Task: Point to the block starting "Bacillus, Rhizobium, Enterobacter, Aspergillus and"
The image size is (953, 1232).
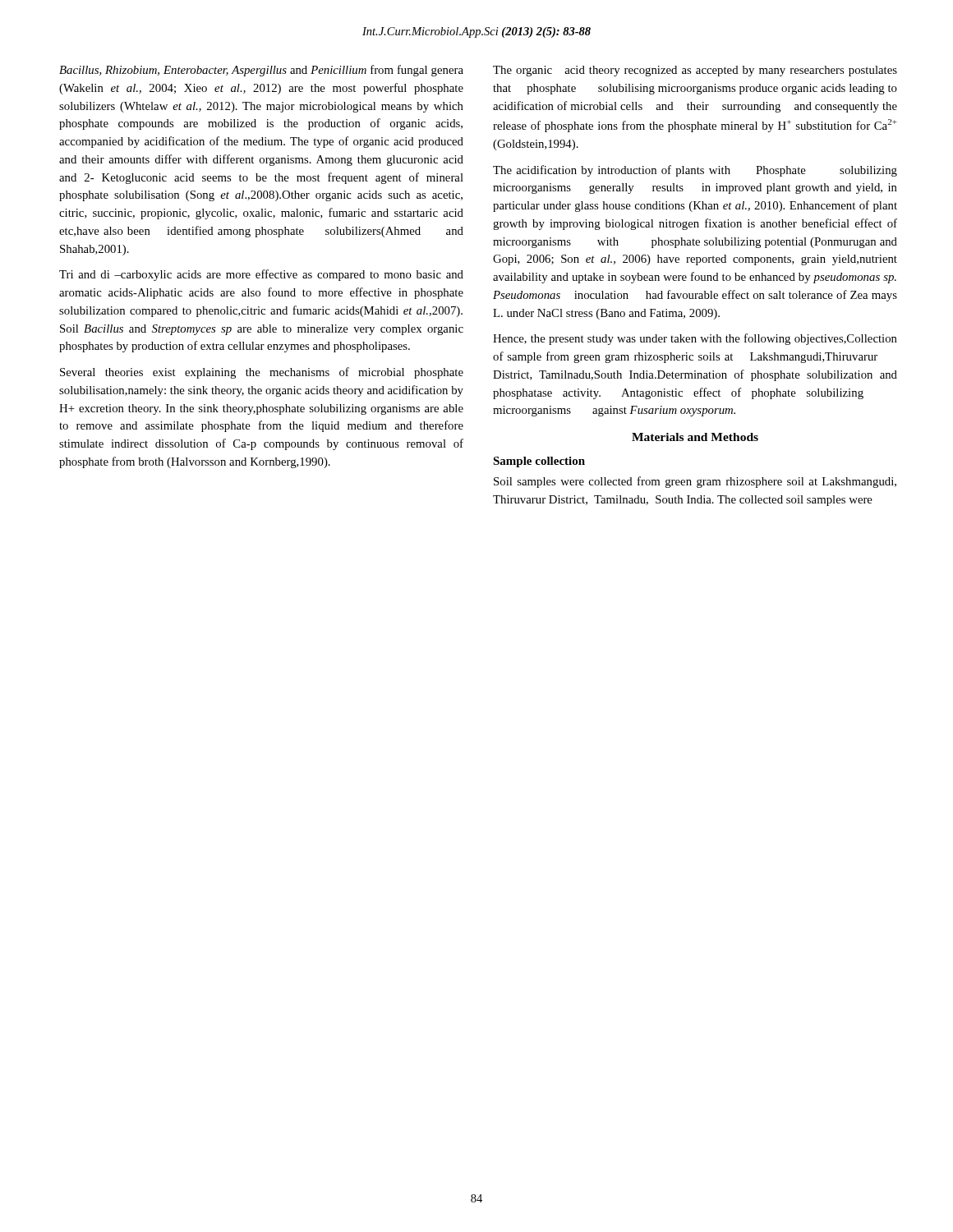Action: coord(261,160)
